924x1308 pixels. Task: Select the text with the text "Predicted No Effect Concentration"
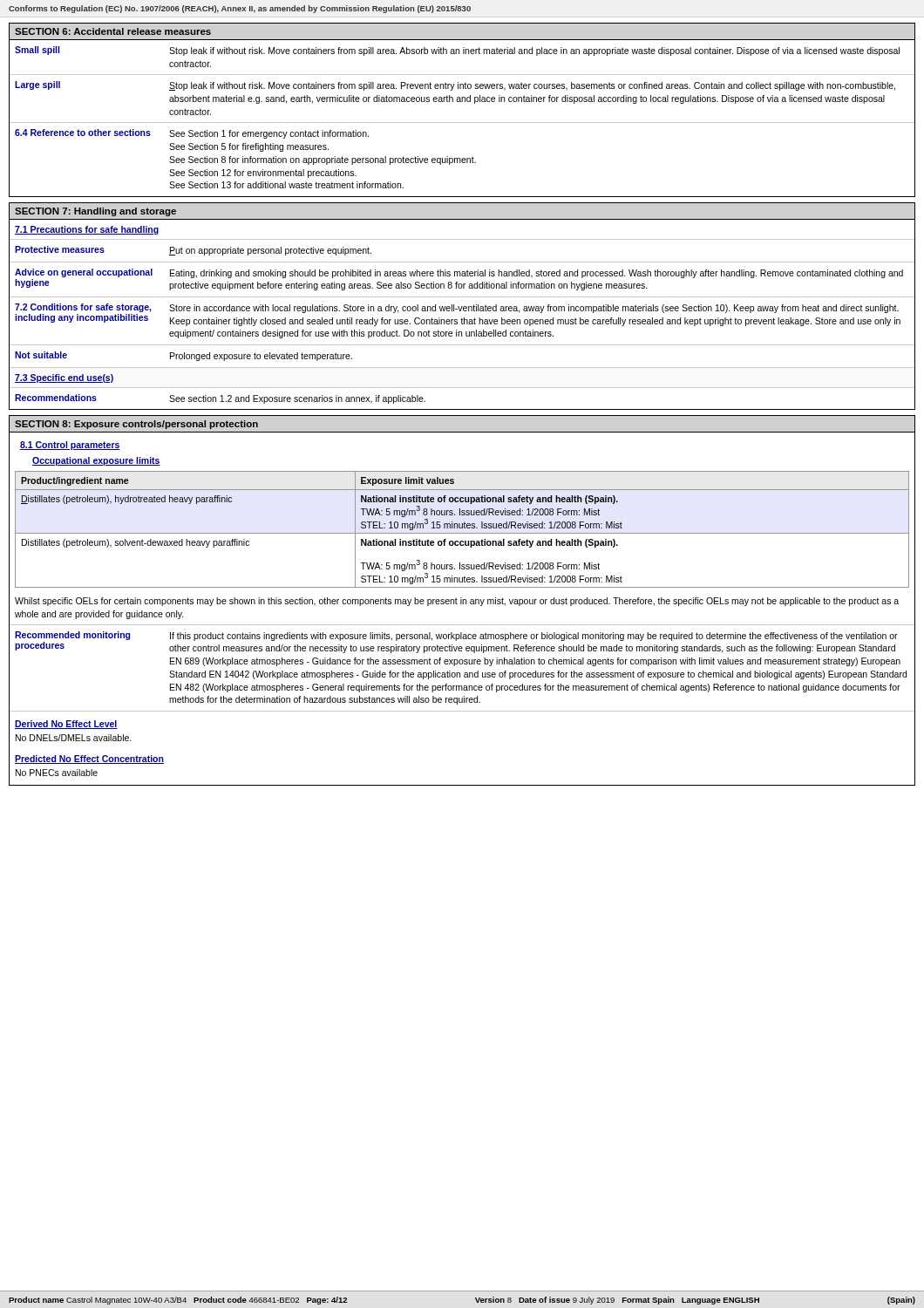pyautogui.click(x=89, y=759)
